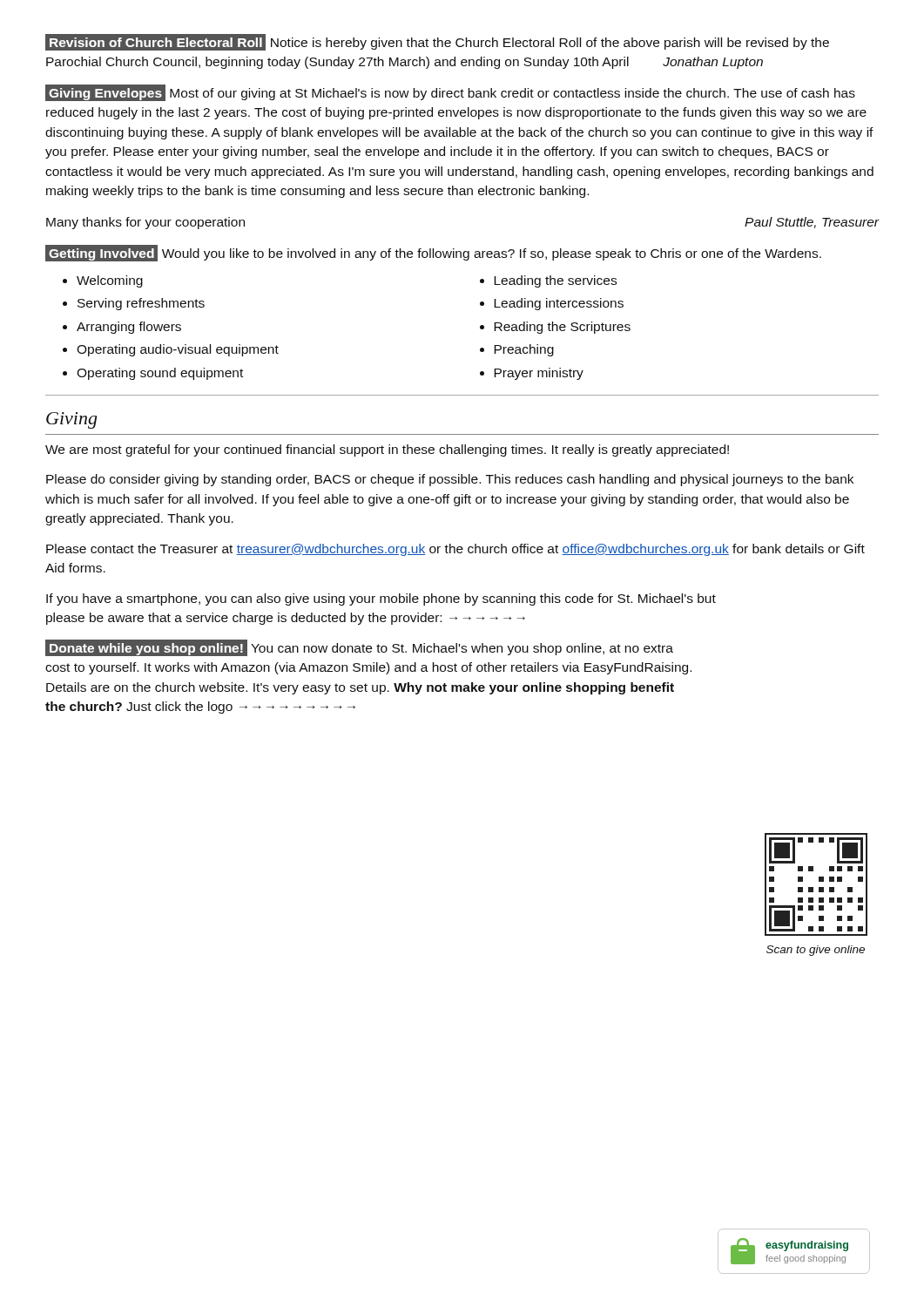
Task: Navigate to the text starting "Operating audio-visual equipment"
Action: pyautogui.click(x=269, y=350)
